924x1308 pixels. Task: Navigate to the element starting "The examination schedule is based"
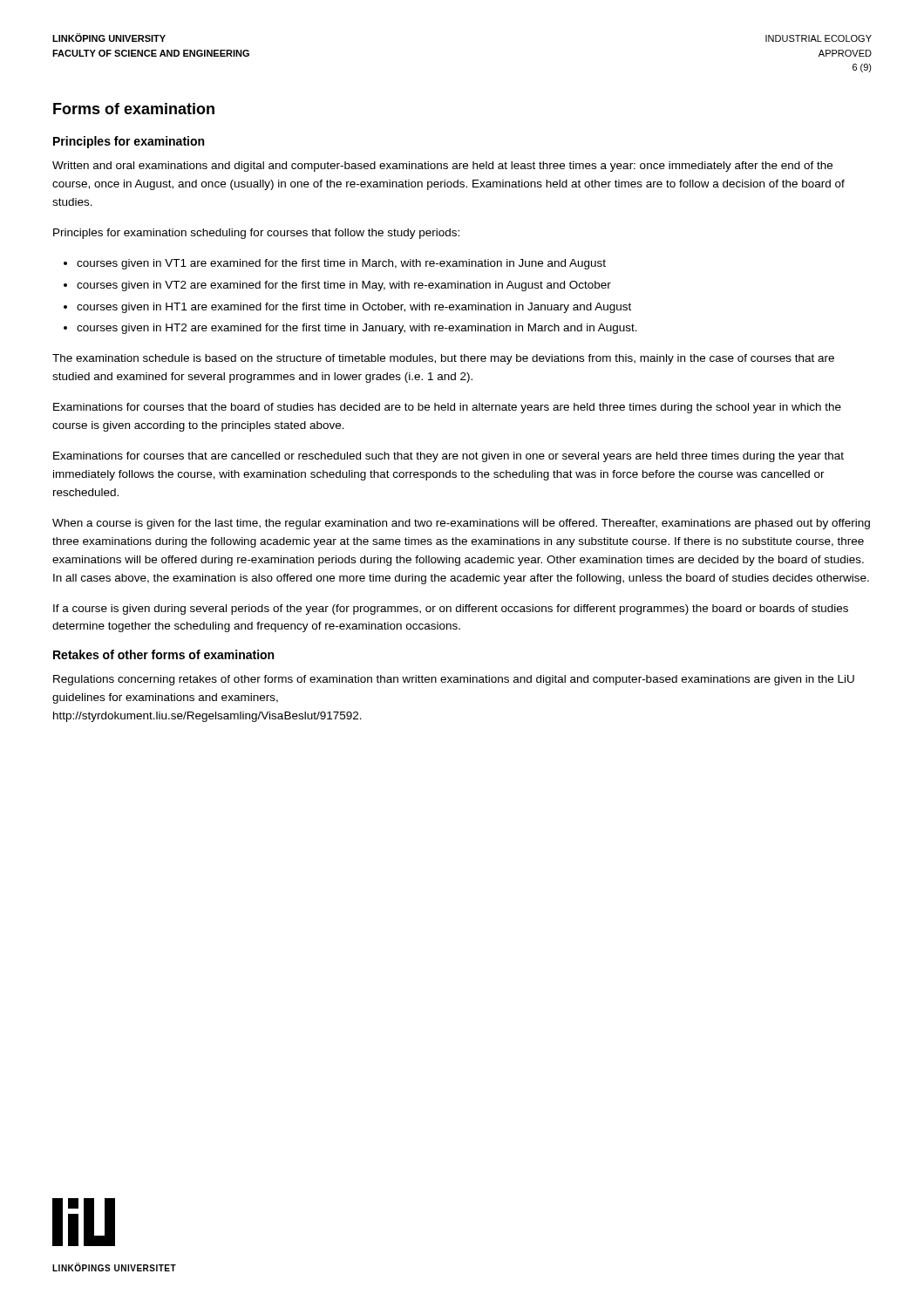point(443,367)
